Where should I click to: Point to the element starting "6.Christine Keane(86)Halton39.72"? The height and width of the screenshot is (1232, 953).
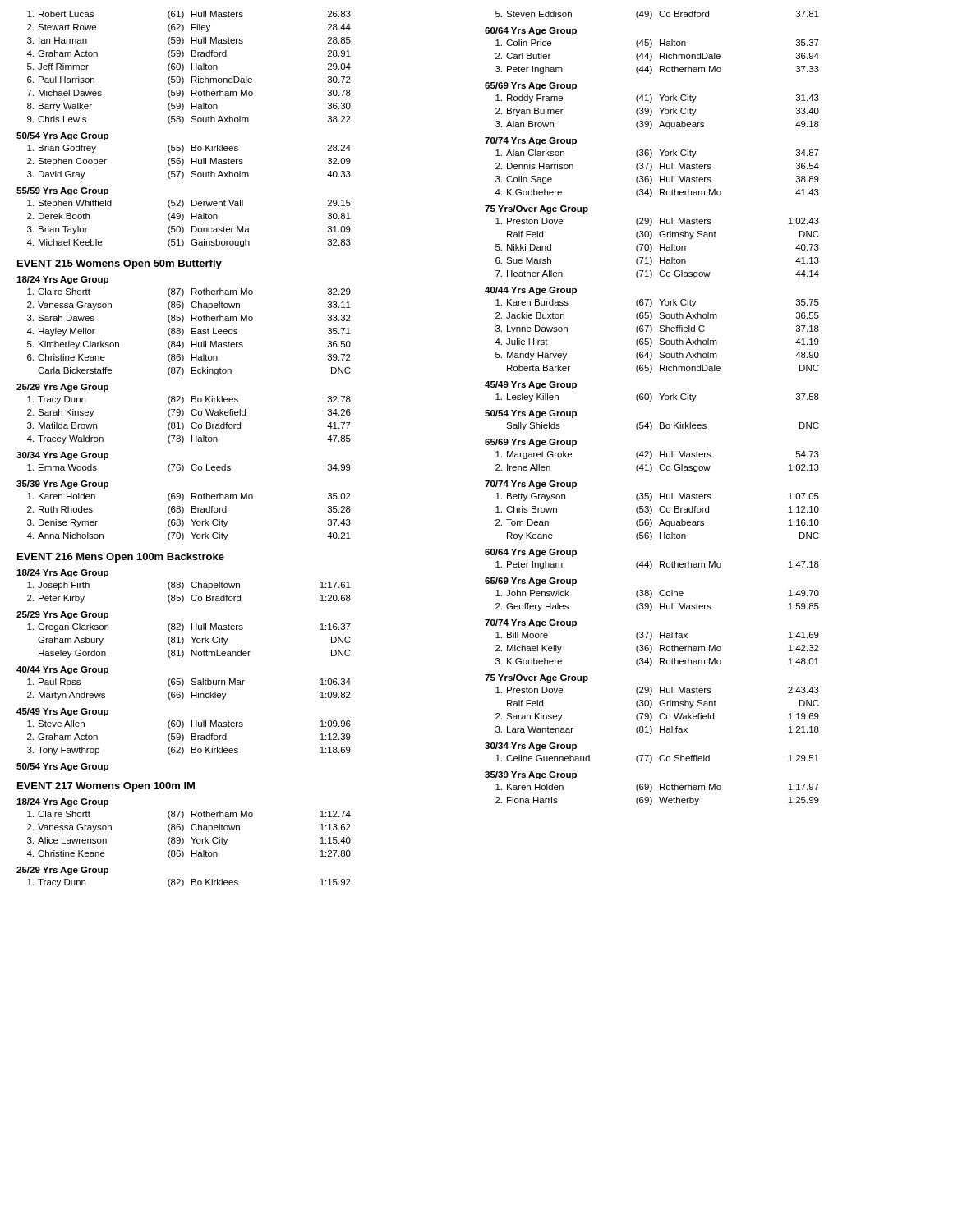coord(184,358)
